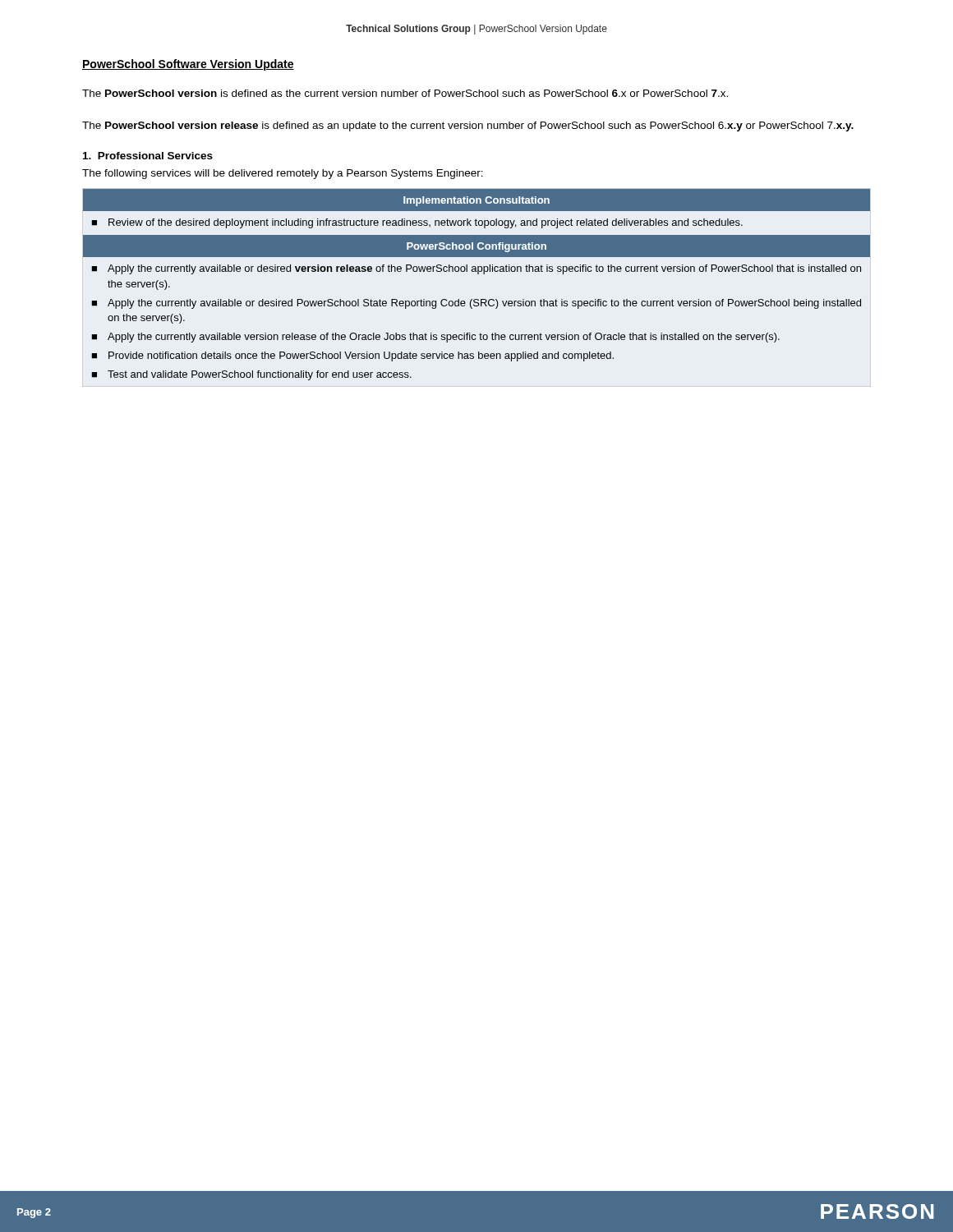Find the table that mentions "Implementation Consultation"
Screen dimensions: 1232x953
click(476, 287)
